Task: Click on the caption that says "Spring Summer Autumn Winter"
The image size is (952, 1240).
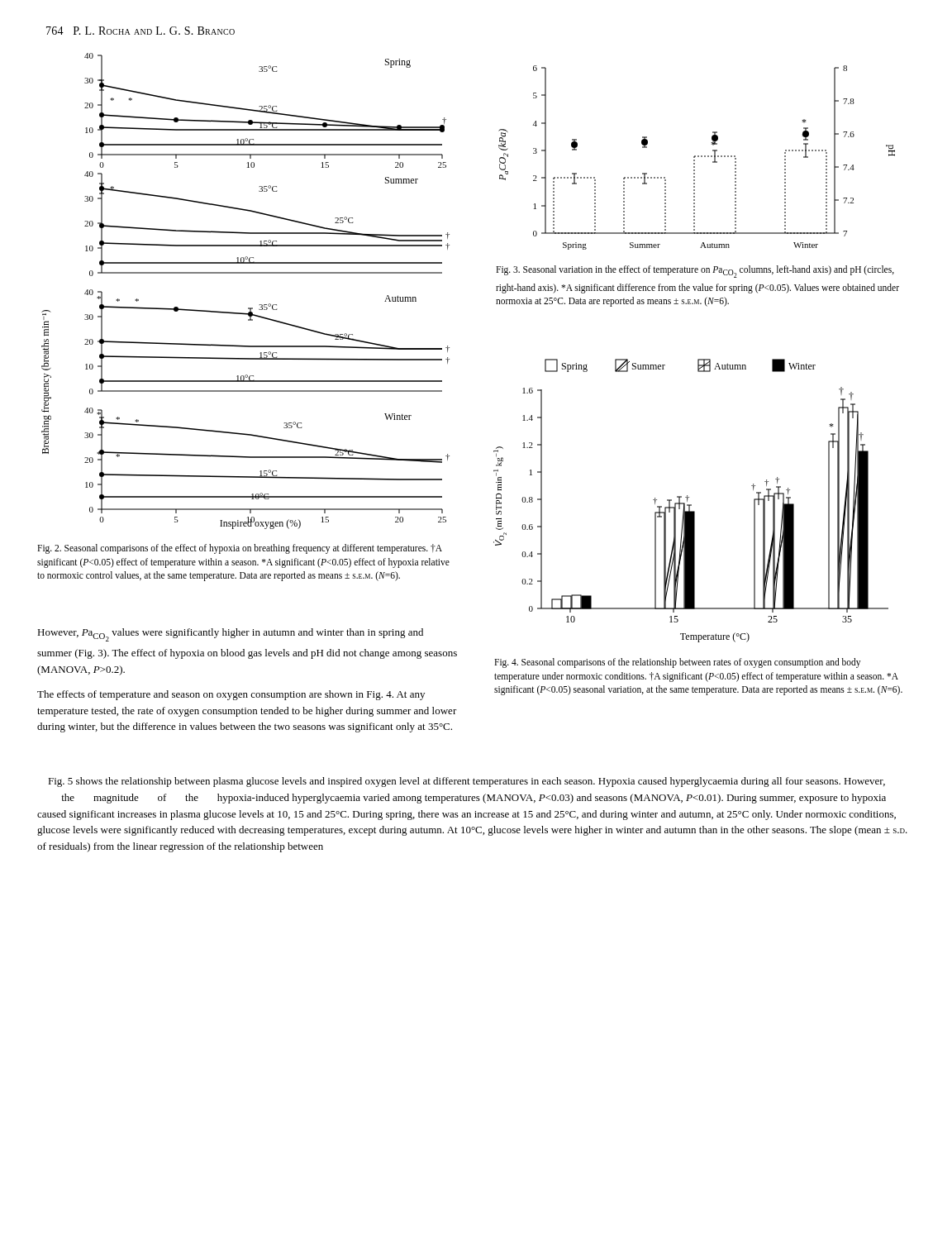Action: point(698,365)
